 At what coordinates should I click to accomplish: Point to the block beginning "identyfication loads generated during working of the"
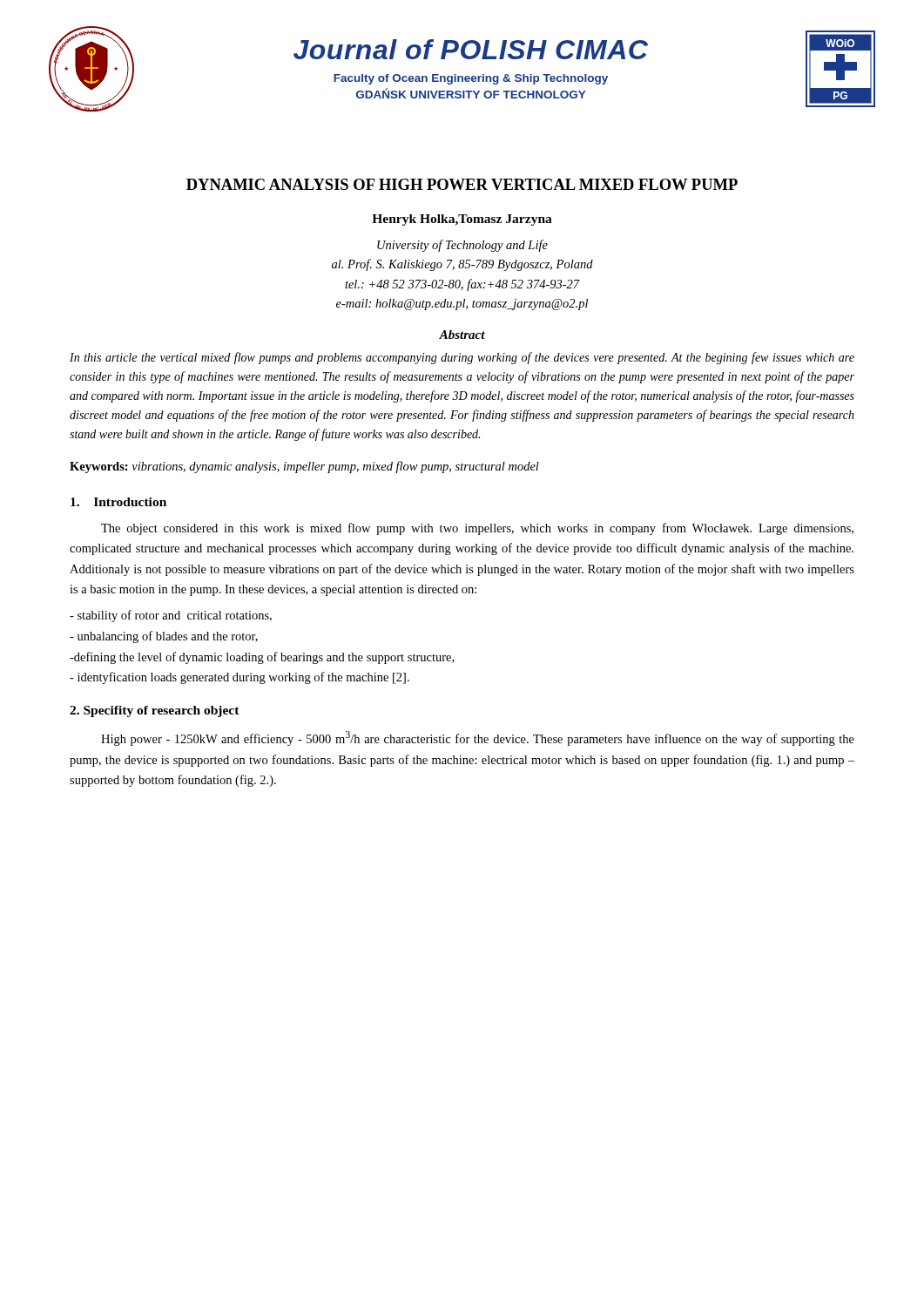pyautogui.click(x=240, y=677)
